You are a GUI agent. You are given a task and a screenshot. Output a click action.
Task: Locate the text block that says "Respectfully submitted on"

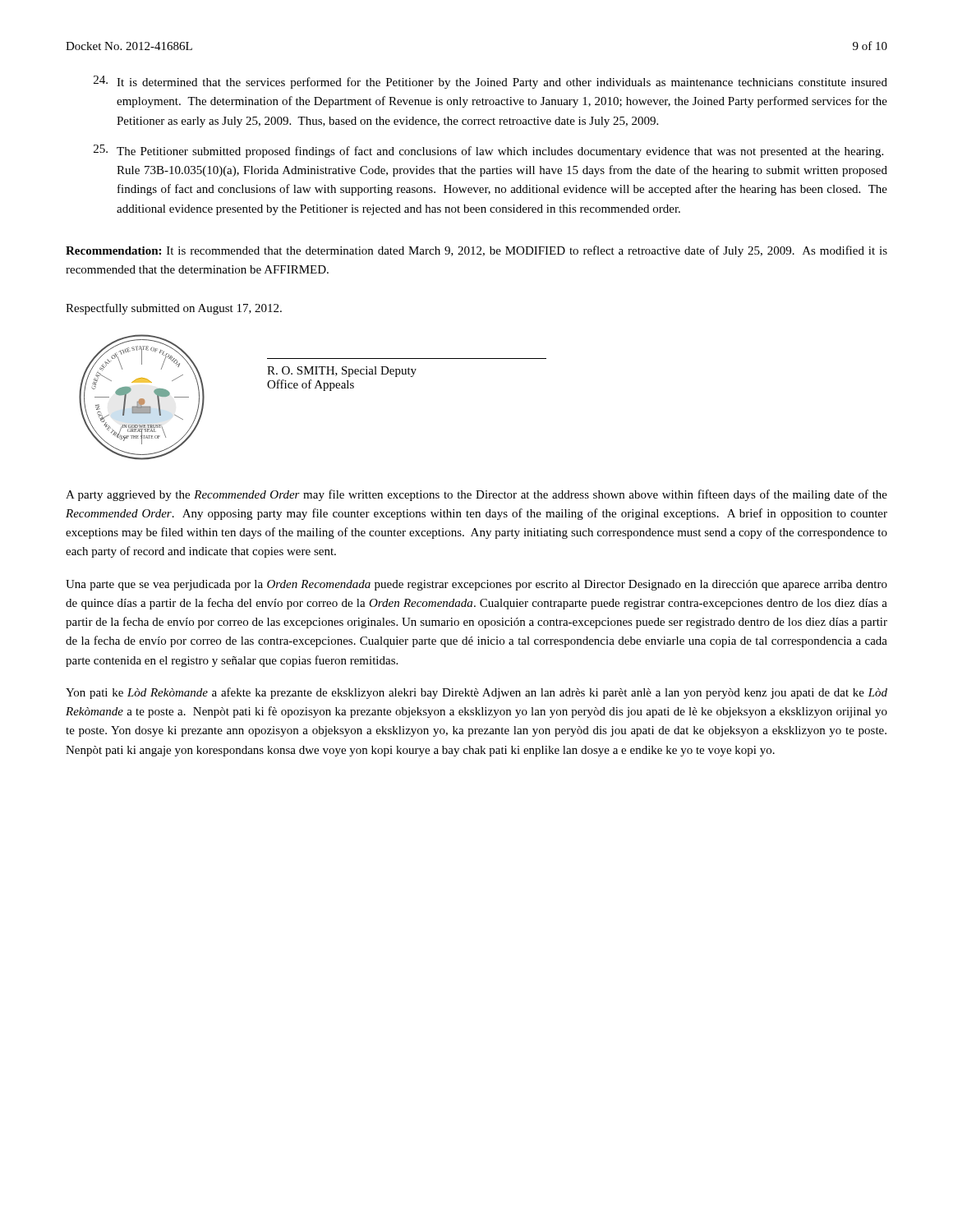point(174,308)
